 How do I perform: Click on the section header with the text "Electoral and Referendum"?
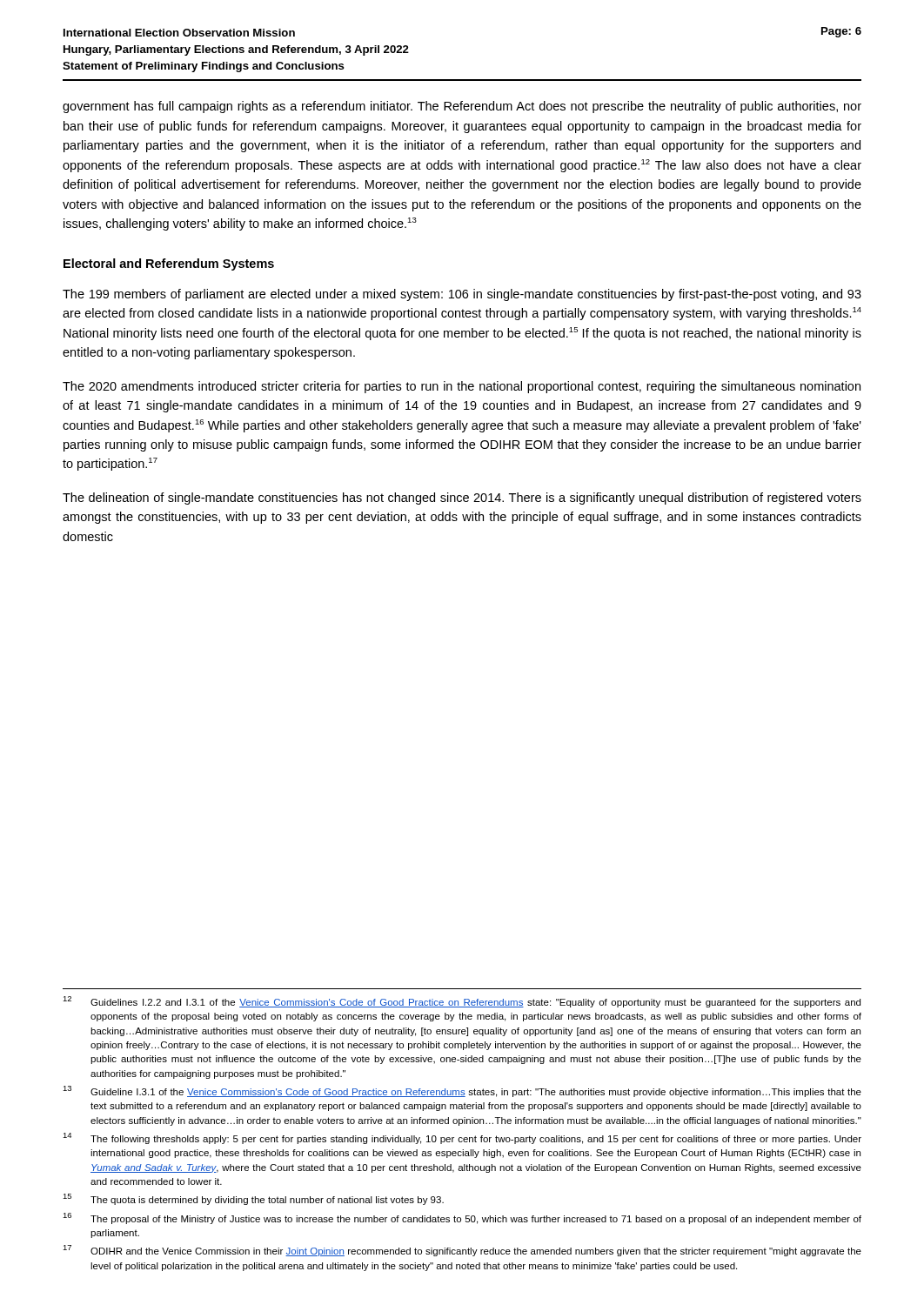coord(169,263)
